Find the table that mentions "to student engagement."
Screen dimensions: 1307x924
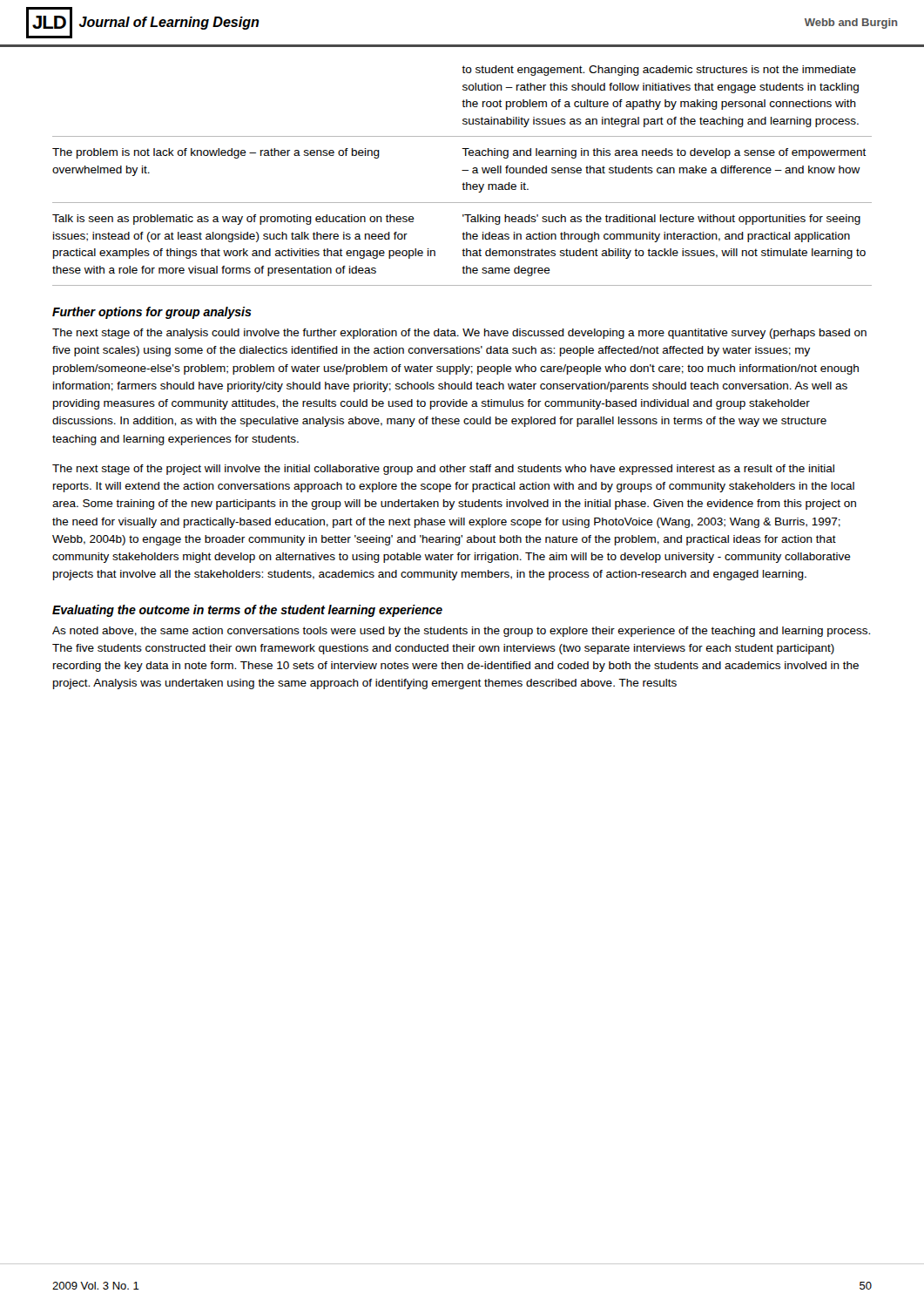coord(462,169)
